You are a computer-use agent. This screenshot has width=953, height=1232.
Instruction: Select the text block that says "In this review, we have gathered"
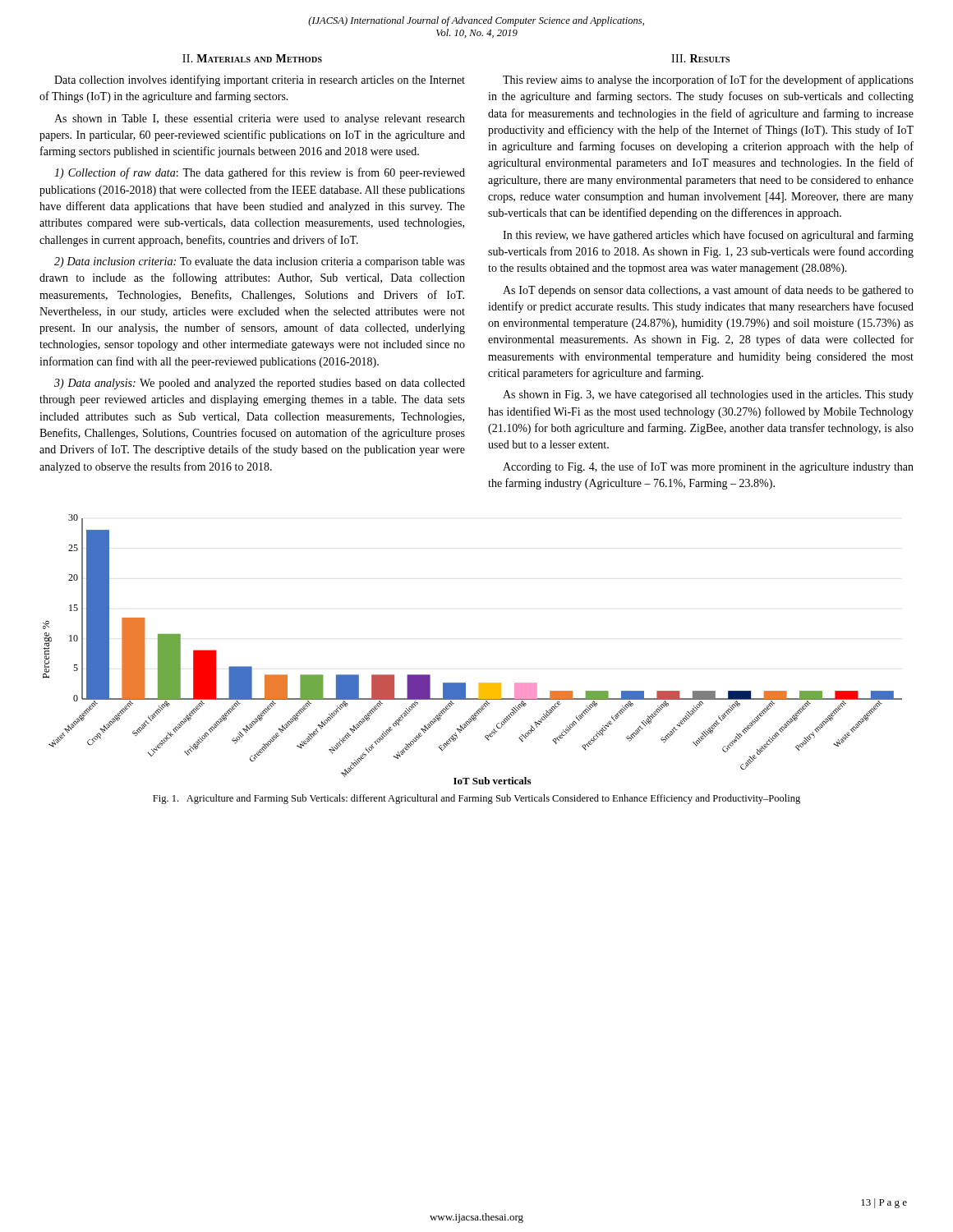pos(701,252)
